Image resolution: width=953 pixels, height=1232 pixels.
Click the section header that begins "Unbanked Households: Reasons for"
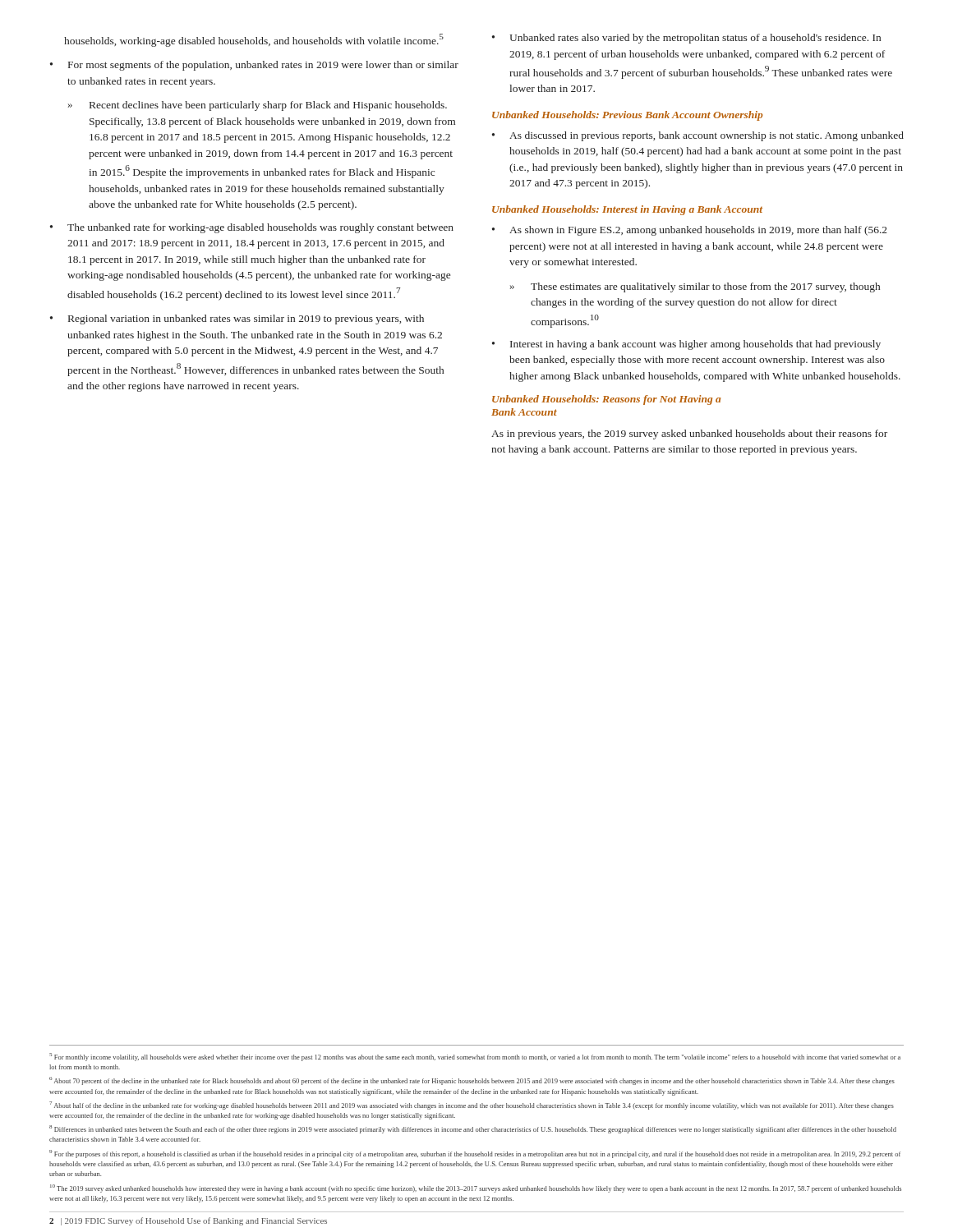click(x=606, y=405)
